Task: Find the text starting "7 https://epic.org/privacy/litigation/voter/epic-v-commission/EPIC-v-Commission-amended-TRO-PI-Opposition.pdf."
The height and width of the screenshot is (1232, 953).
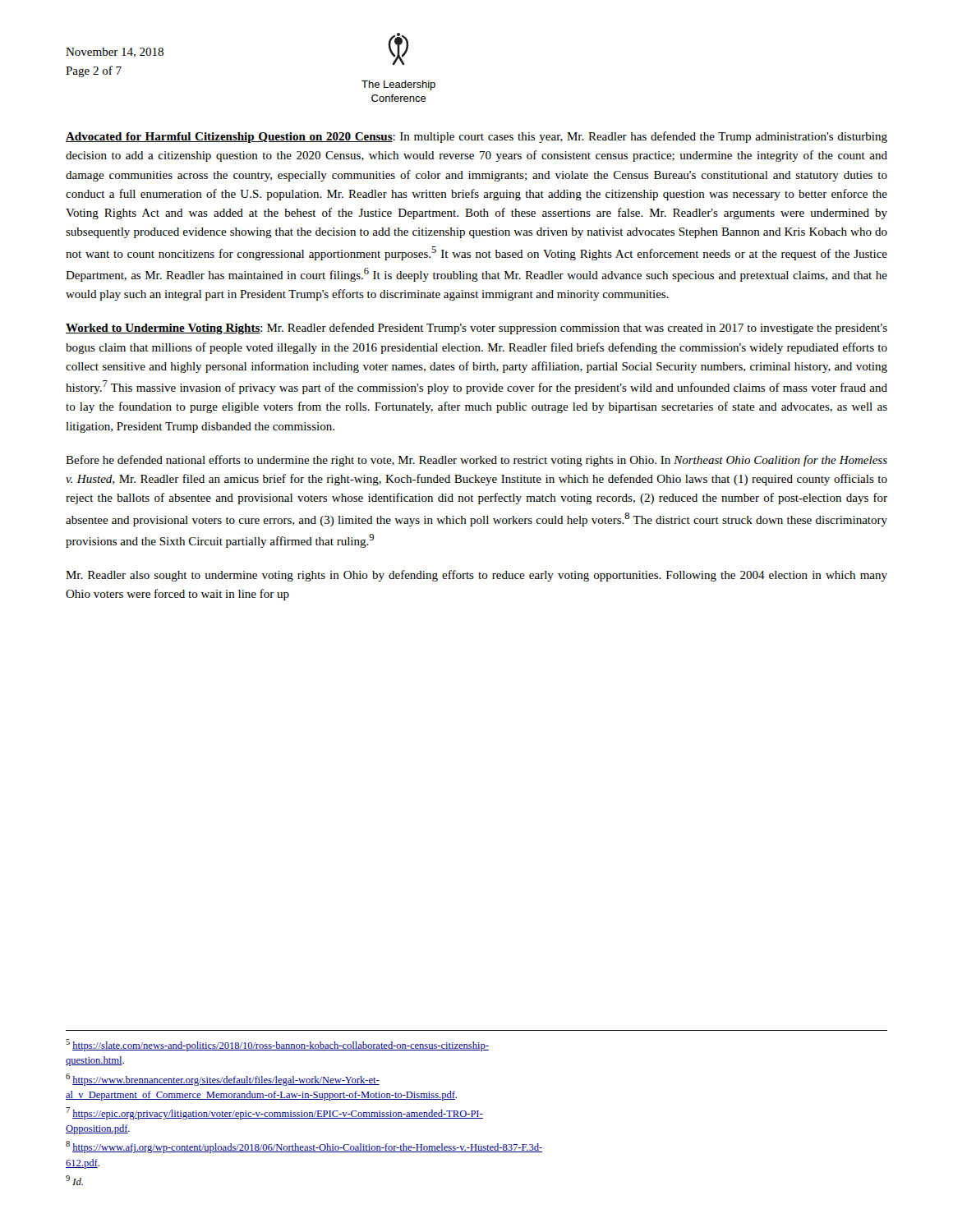Action: tap(274, 1120)
